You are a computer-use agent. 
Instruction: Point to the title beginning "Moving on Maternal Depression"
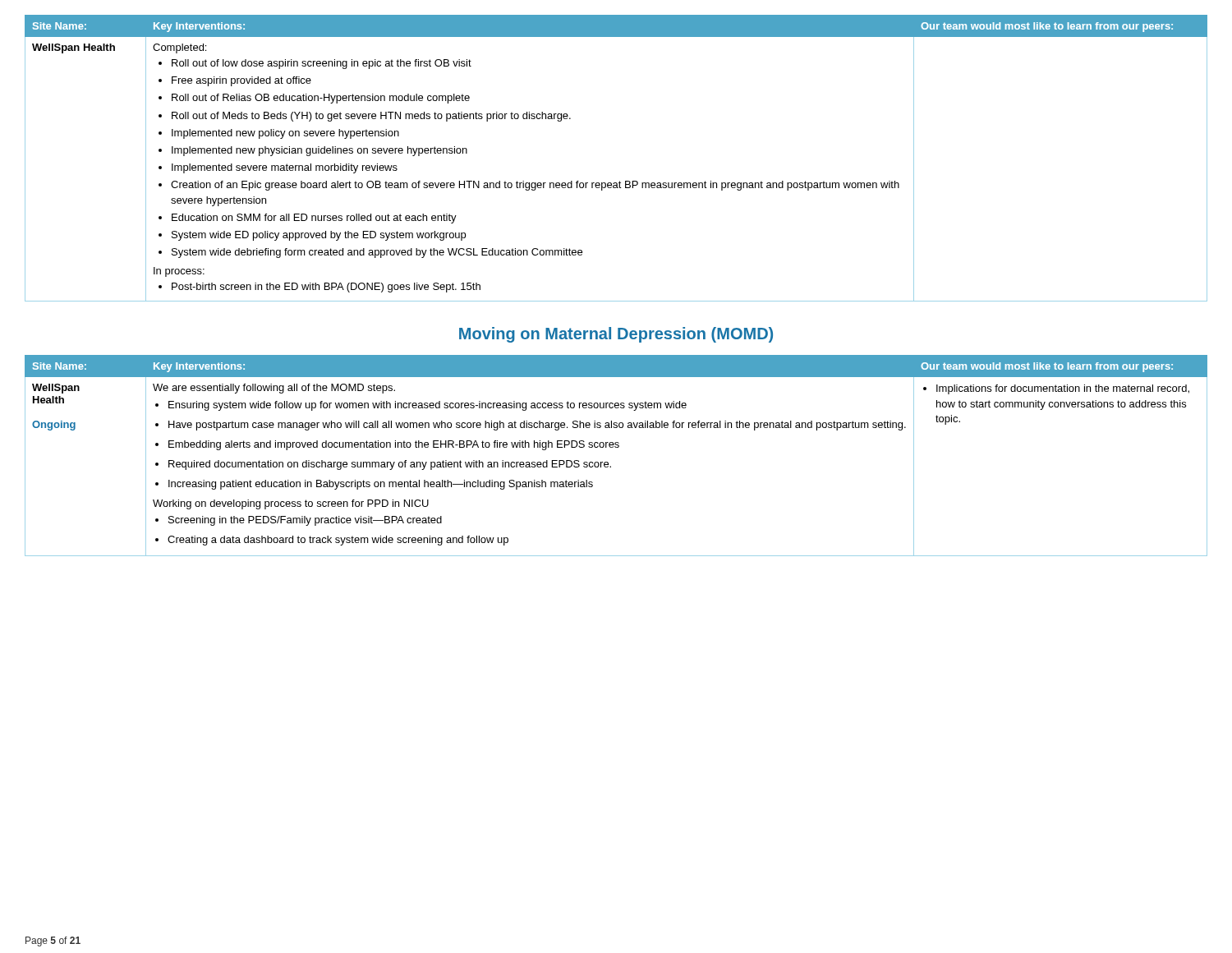point(616,334)
